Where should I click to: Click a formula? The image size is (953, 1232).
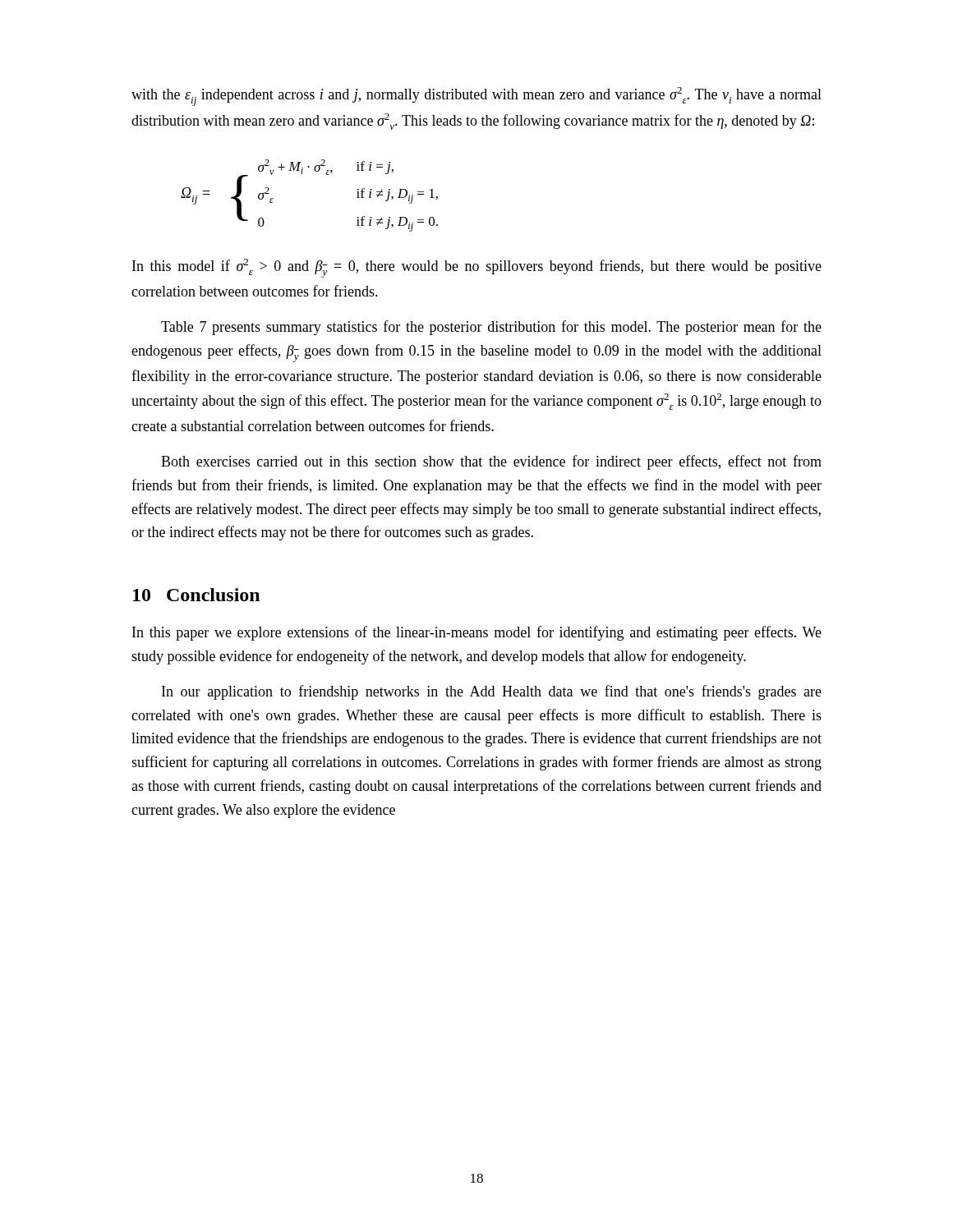312,194
